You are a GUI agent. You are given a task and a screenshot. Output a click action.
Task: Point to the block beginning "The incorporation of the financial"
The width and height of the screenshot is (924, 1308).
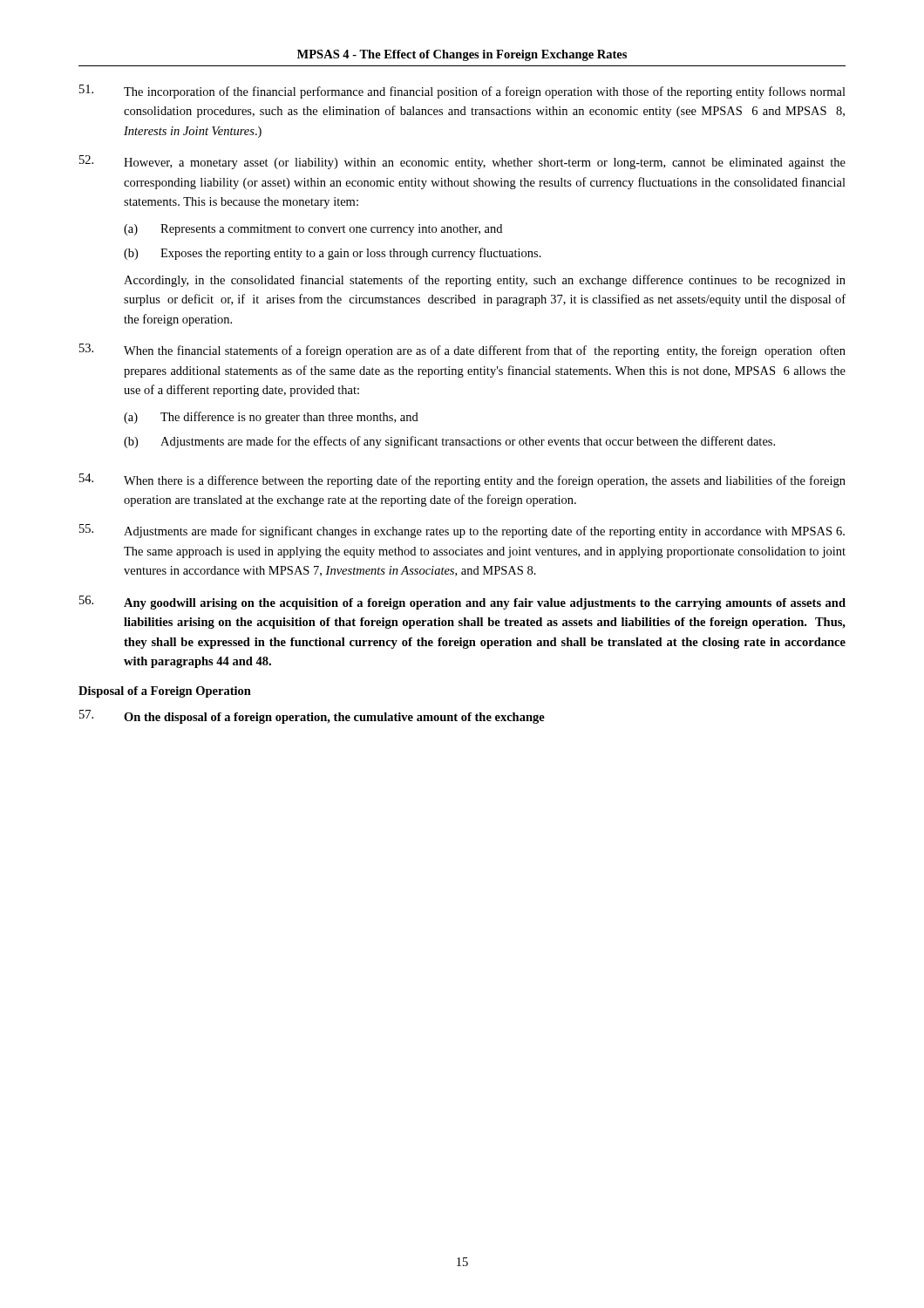pyautogui.click(x=462, y=111)
